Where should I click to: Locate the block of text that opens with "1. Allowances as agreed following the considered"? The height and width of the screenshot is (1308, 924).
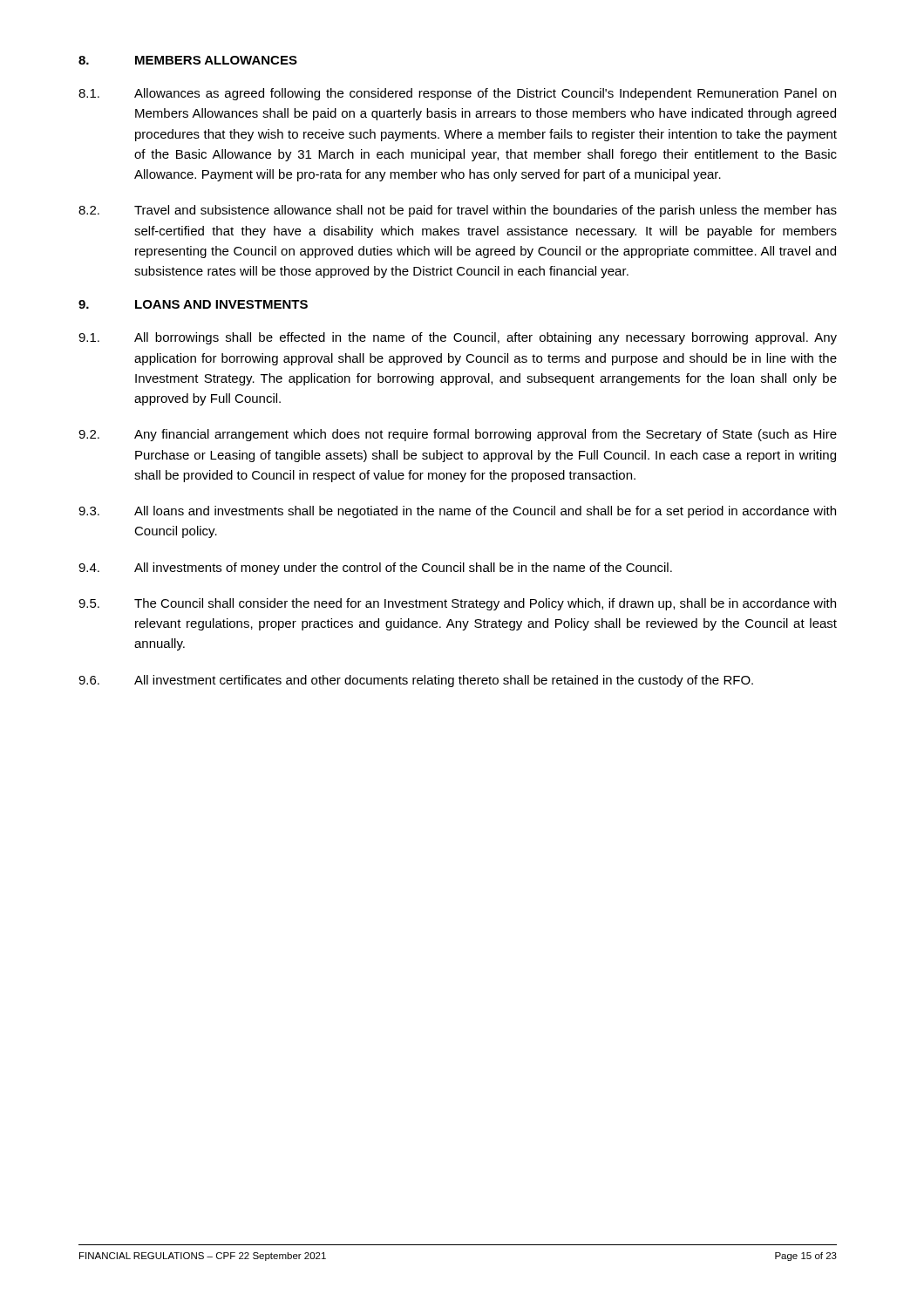coord(458,133)
